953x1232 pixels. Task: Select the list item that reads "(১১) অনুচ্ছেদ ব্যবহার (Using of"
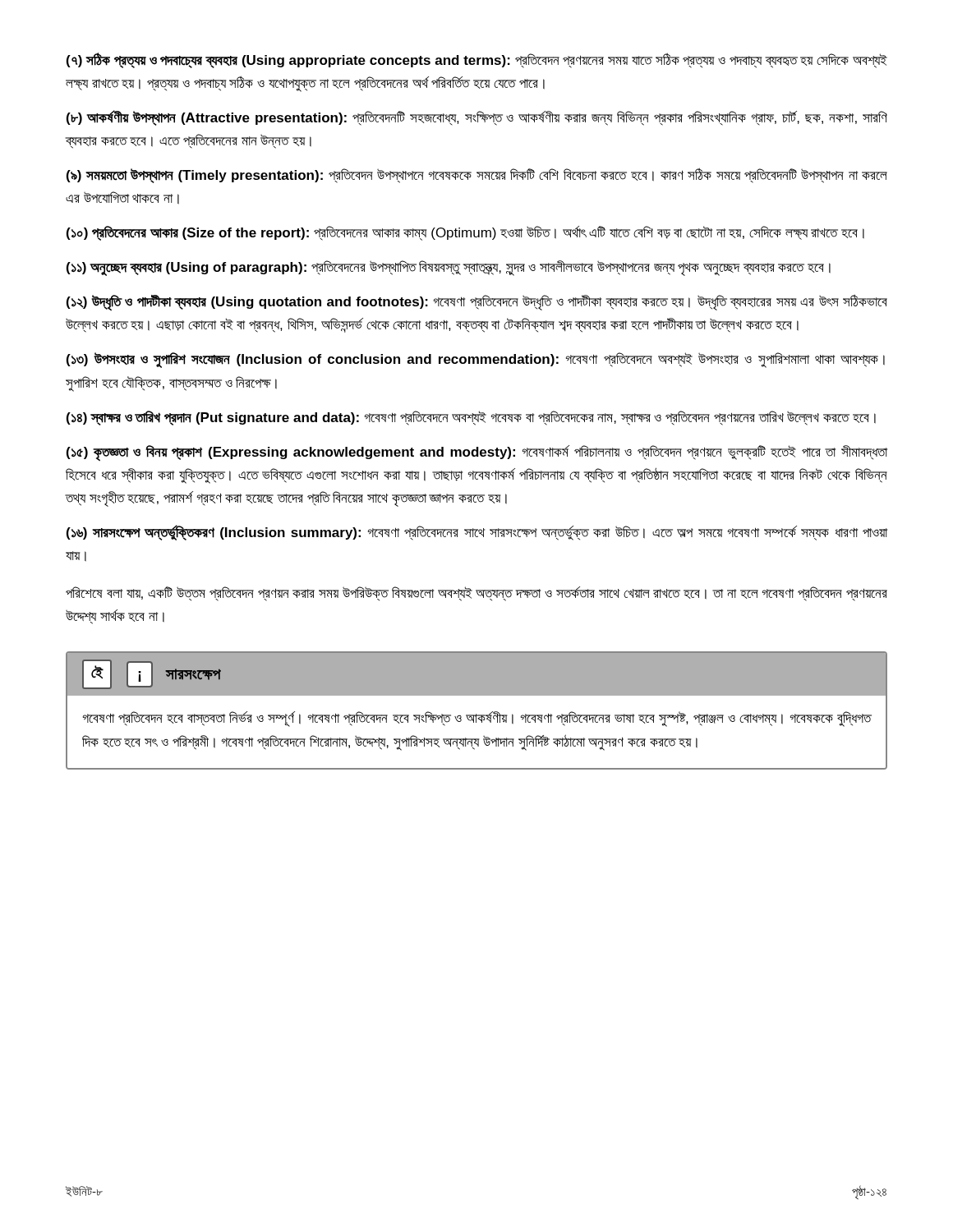point(449,268)
